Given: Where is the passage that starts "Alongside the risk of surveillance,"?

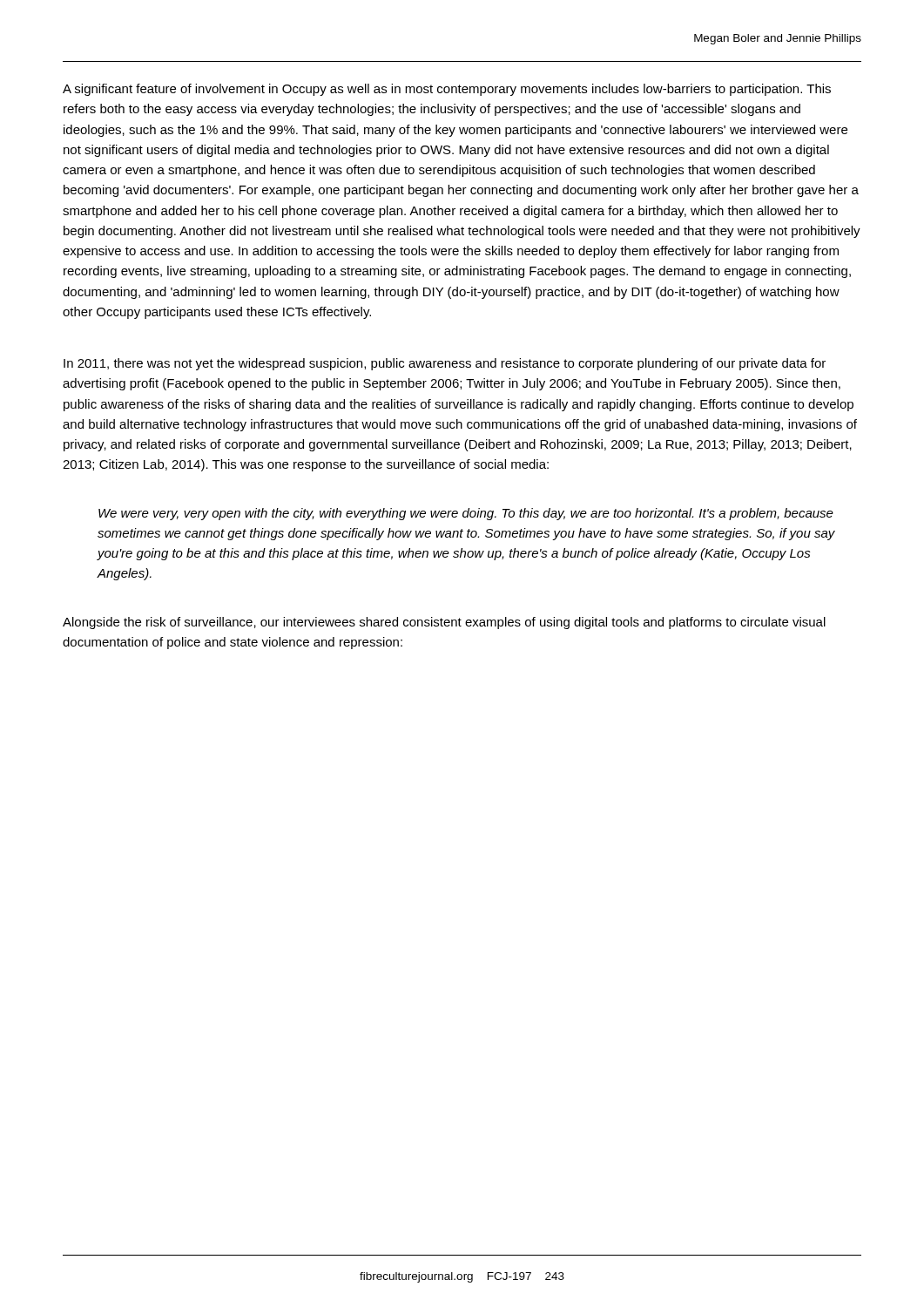Looking at the screenshot, I should pos(444,631).
